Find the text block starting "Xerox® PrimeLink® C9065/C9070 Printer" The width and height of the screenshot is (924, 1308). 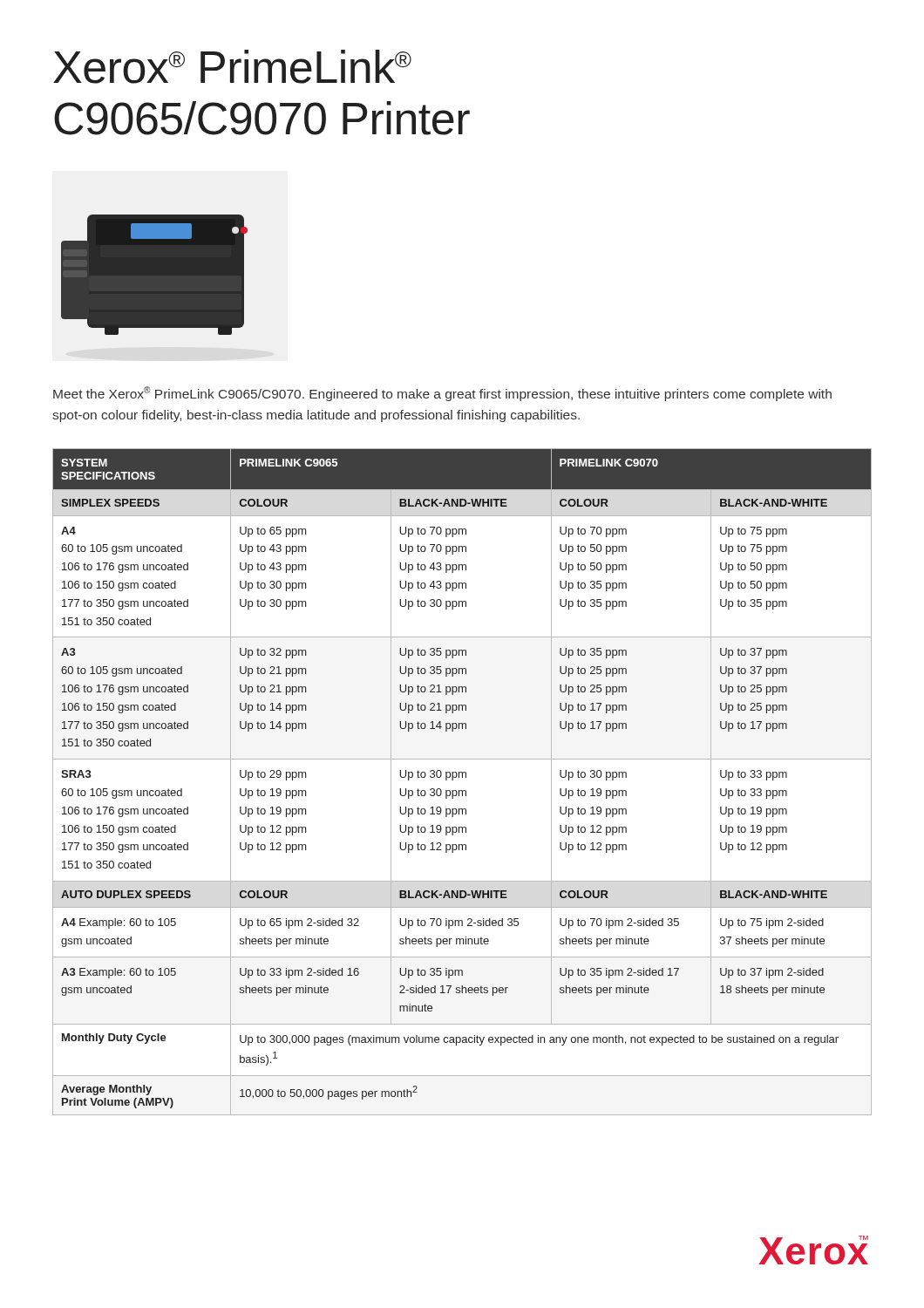261,93
